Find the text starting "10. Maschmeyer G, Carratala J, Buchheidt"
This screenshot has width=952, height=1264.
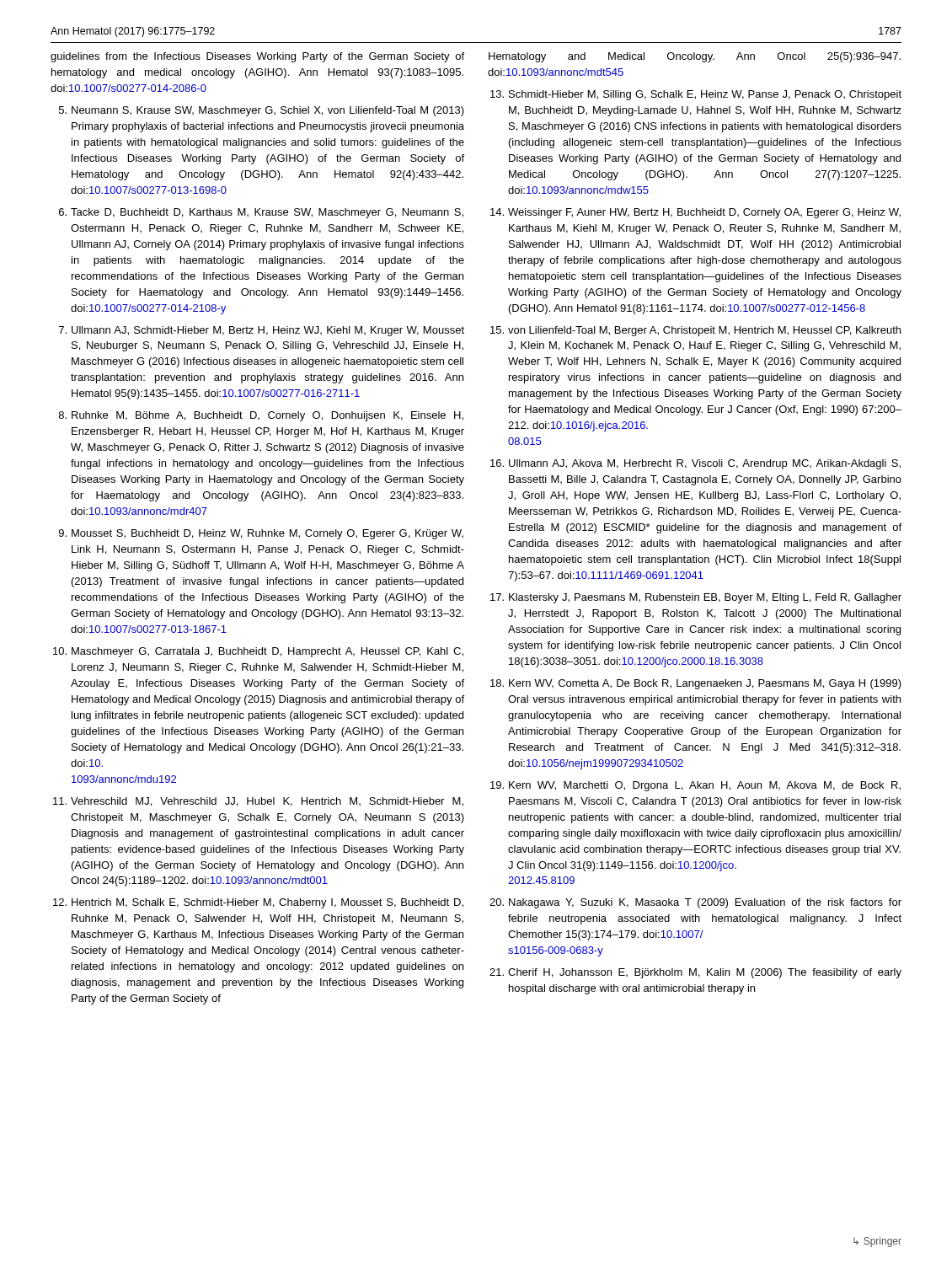tap(257, 716)
